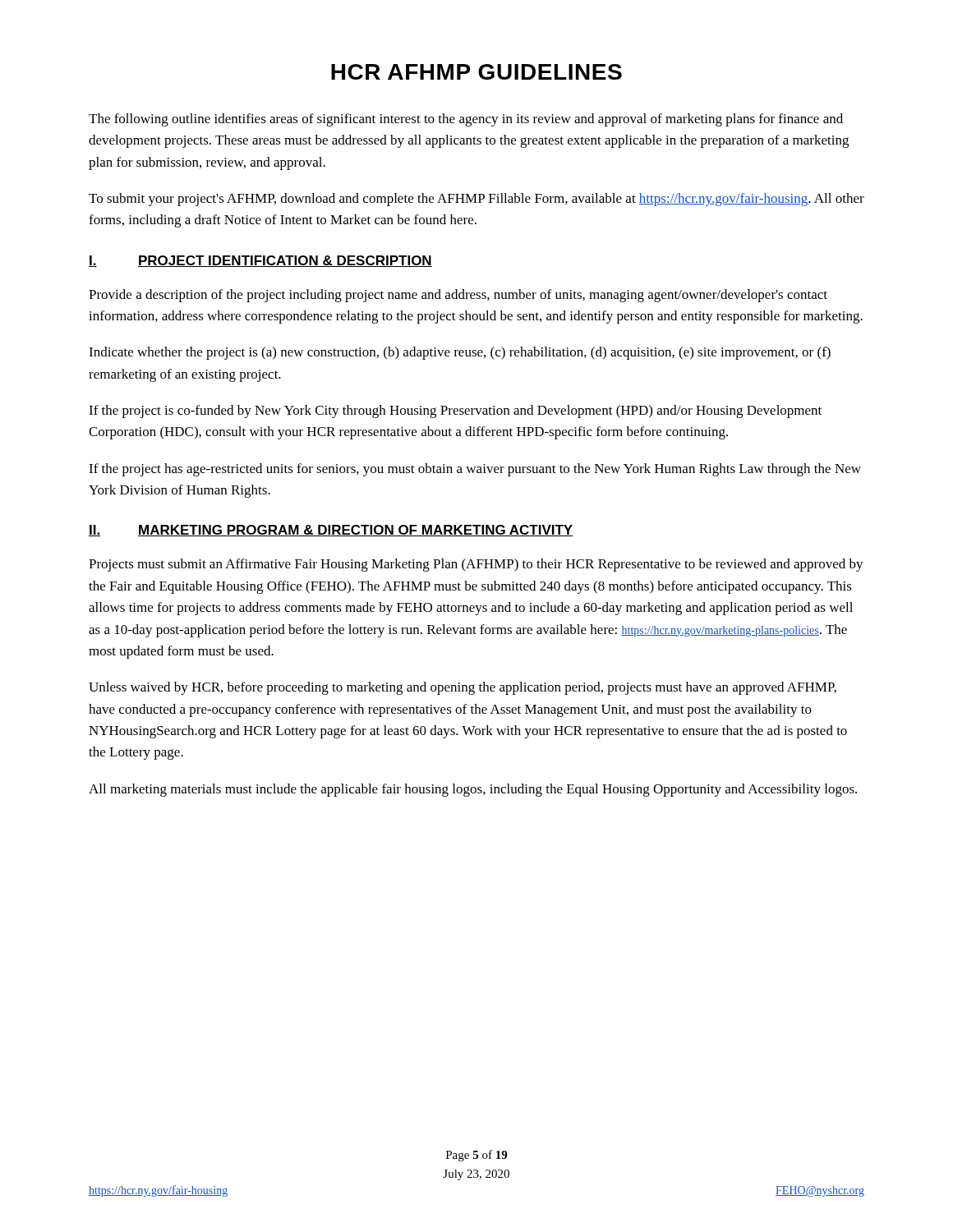Where is the passage that starts "Indicate whether the"?
Image resolution: width=953 pixels, height=1232 pixels.
(460, 363)
